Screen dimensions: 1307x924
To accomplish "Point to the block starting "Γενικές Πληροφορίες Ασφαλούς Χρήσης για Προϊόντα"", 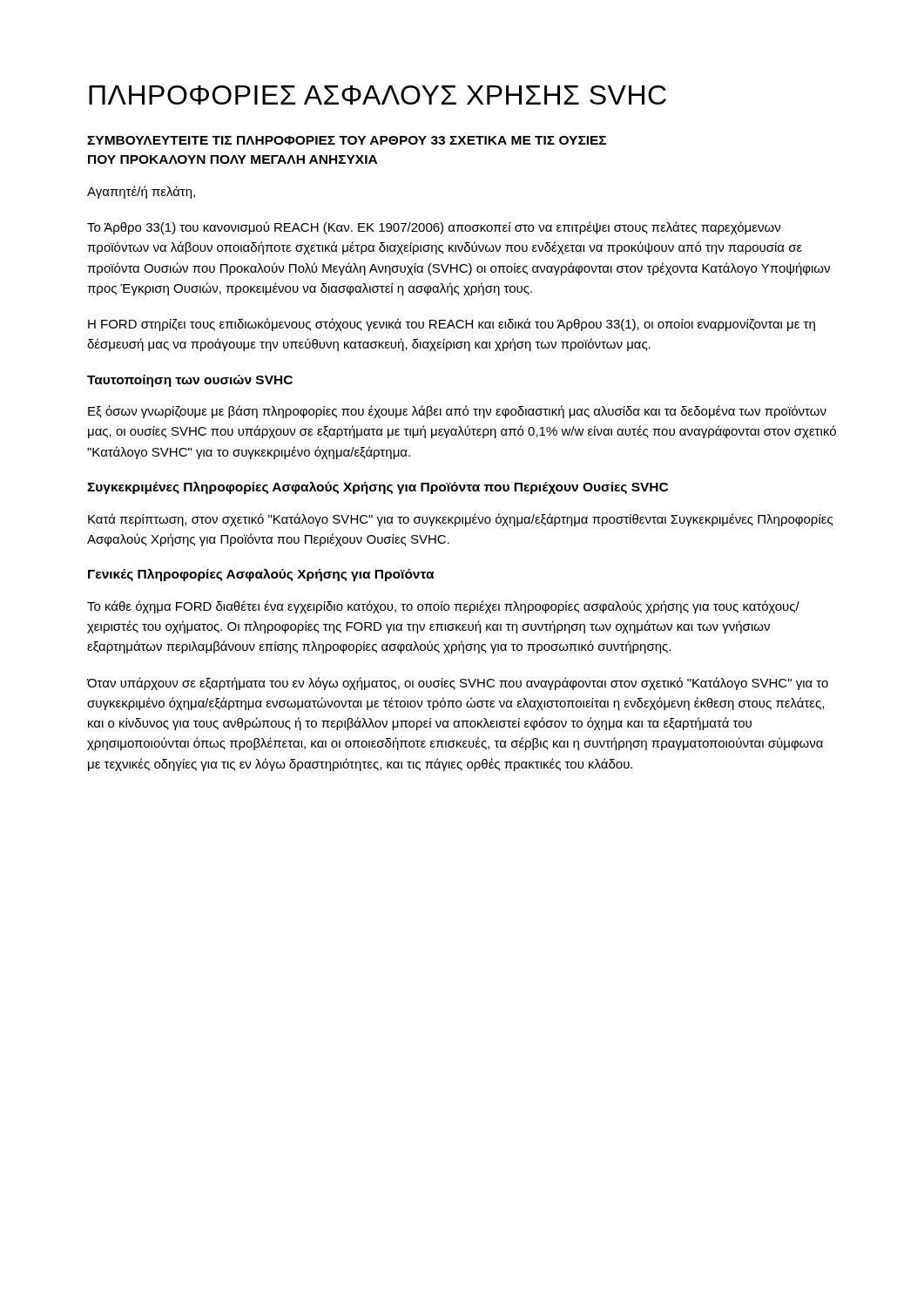I will point(261,574).
